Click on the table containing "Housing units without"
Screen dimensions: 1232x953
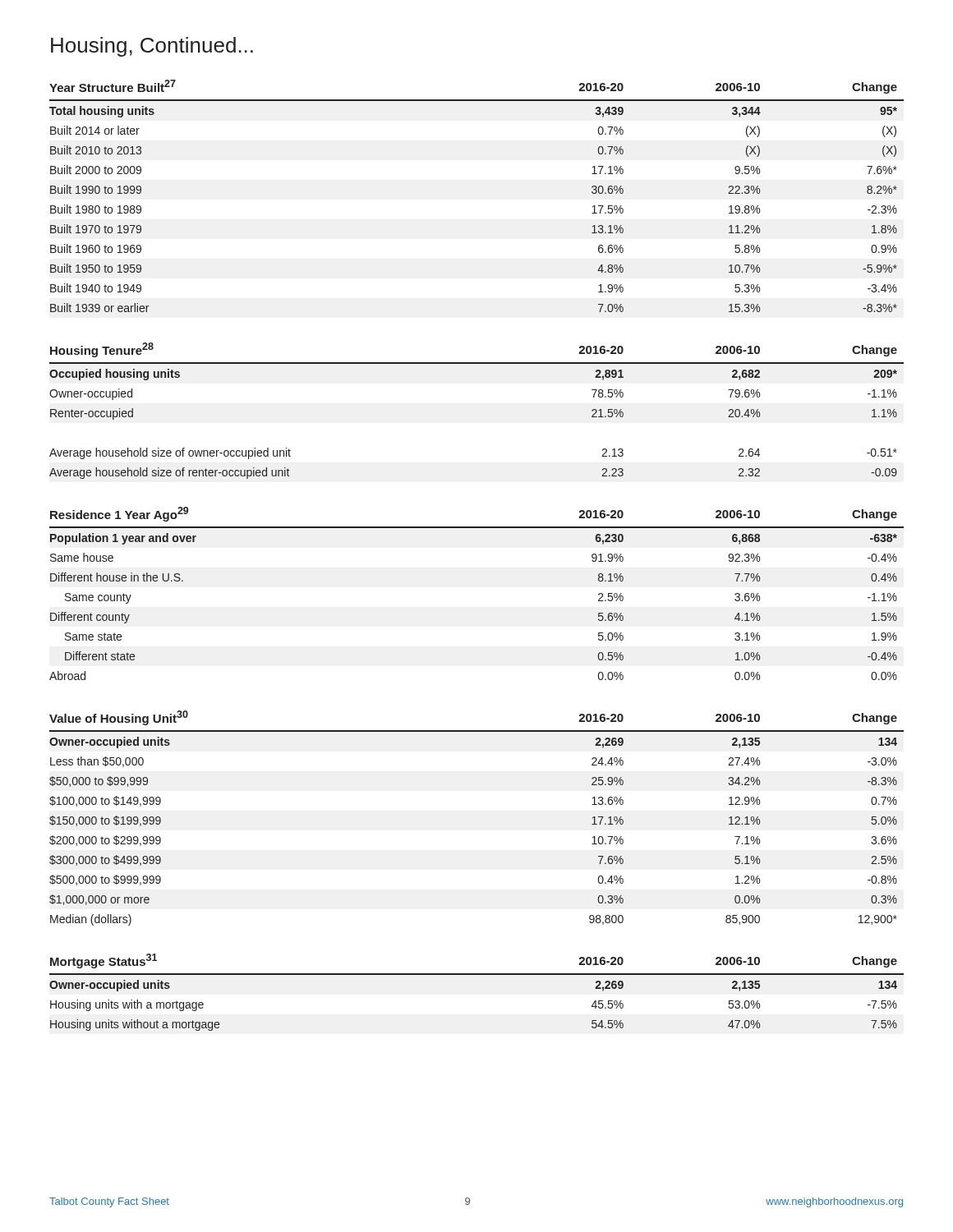point(476,991)
